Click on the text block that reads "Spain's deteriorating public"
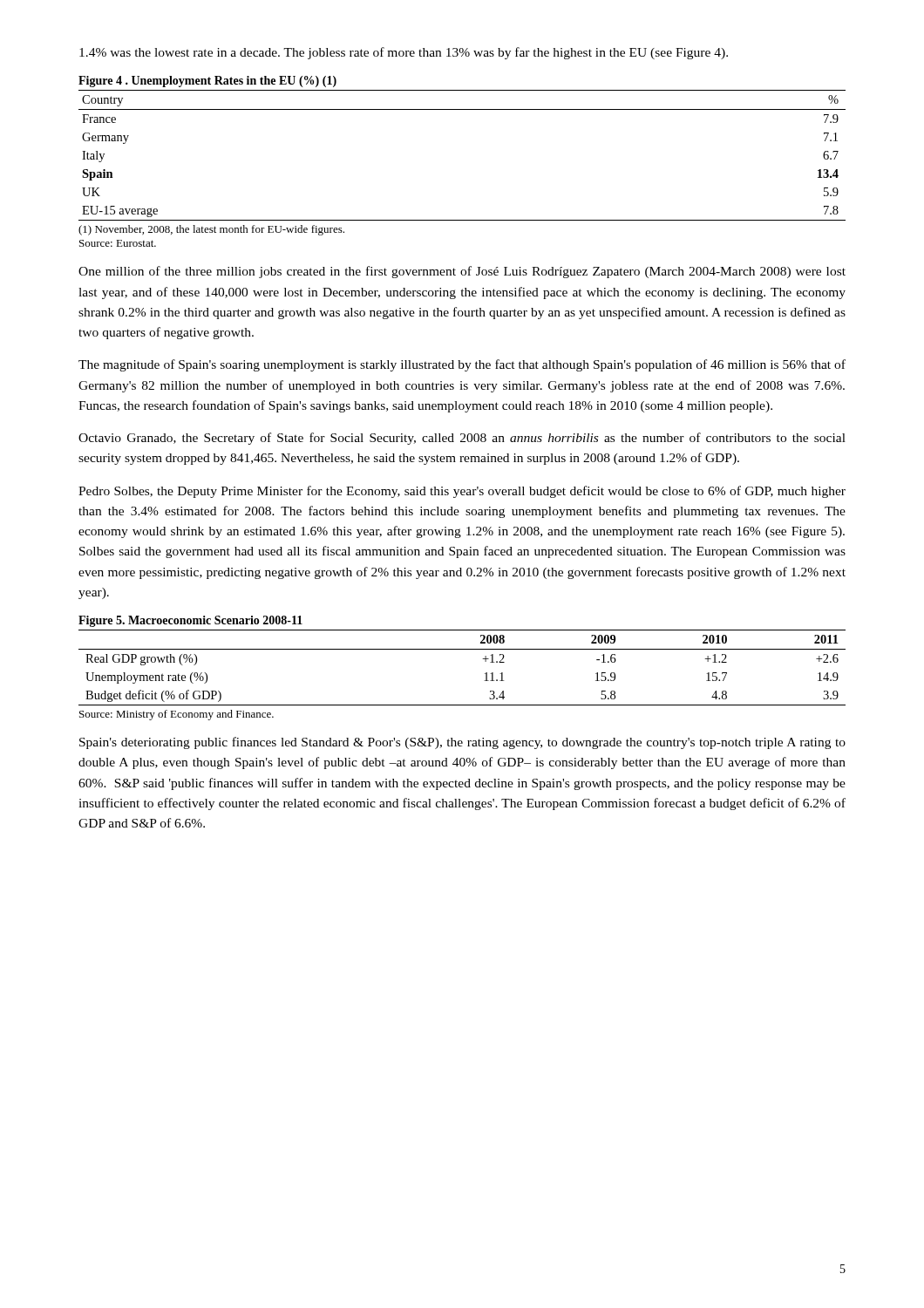This screenshot has height=1308, width=924. click(462, 782)
